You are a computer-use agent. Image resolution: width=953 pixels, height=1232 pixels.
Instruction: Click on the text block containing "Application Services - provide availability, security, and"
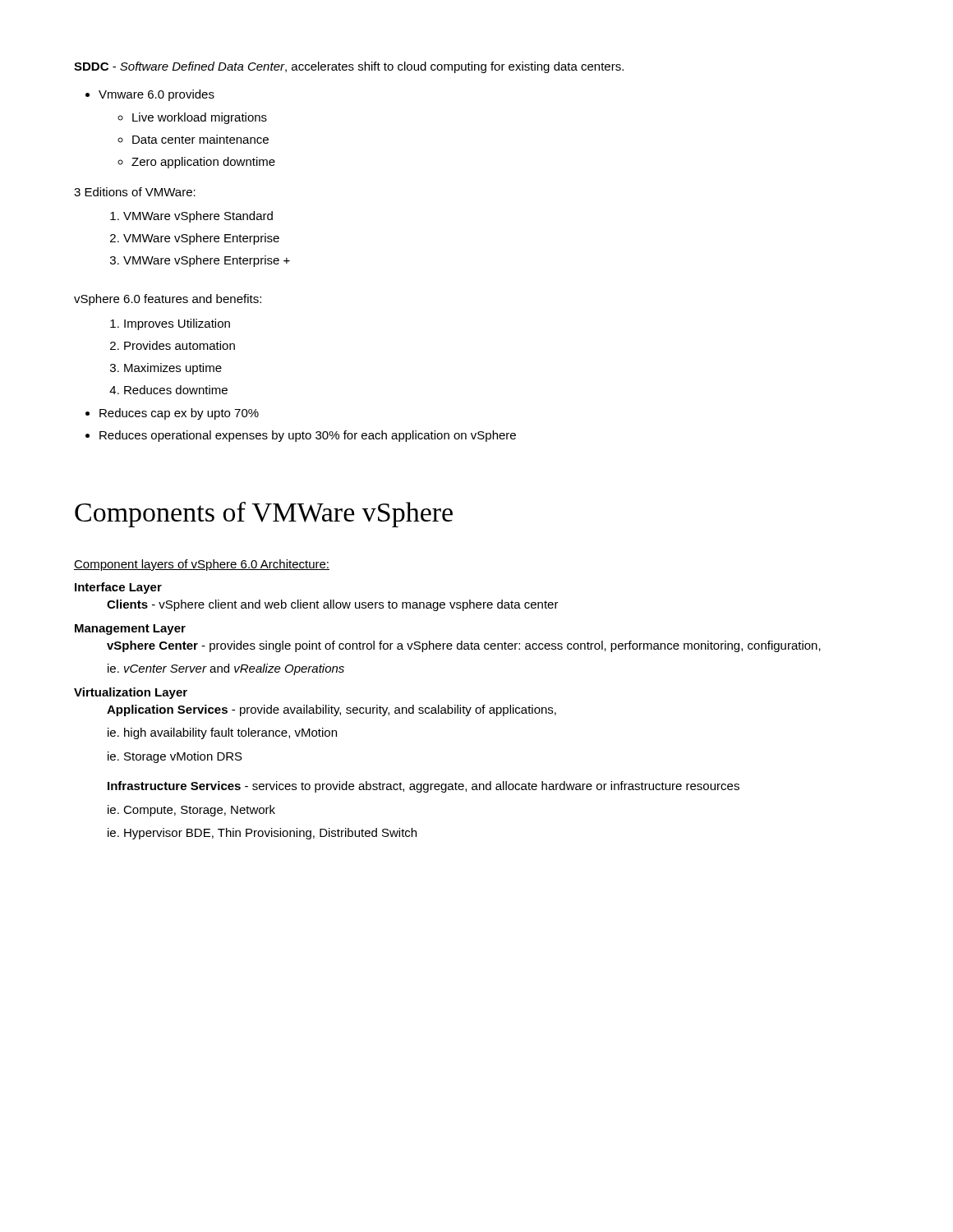coord(332,709)
